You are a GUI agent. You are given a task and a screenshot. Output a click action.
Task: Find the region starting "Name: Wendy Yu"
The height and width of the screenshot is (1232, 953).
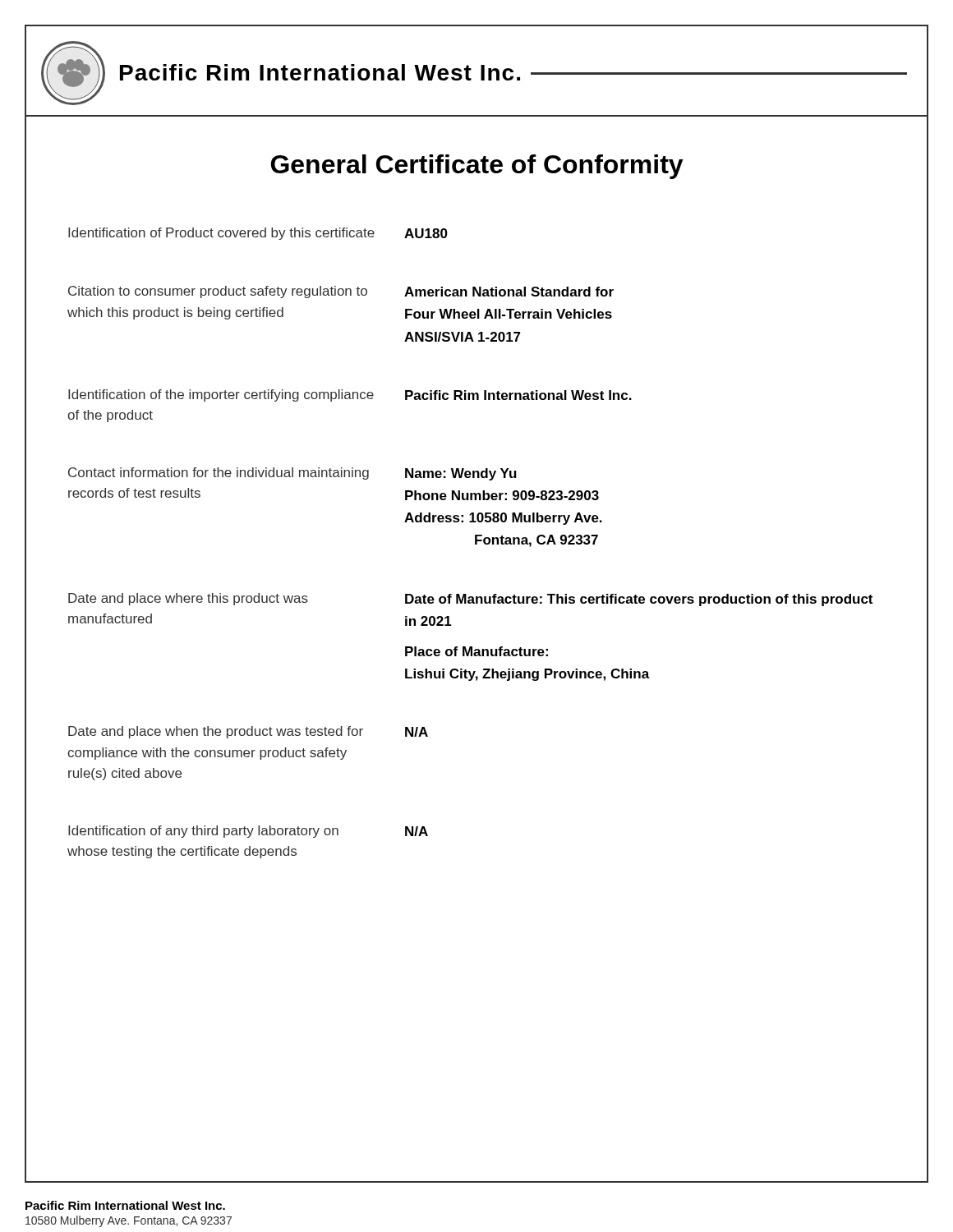[503, 507]
